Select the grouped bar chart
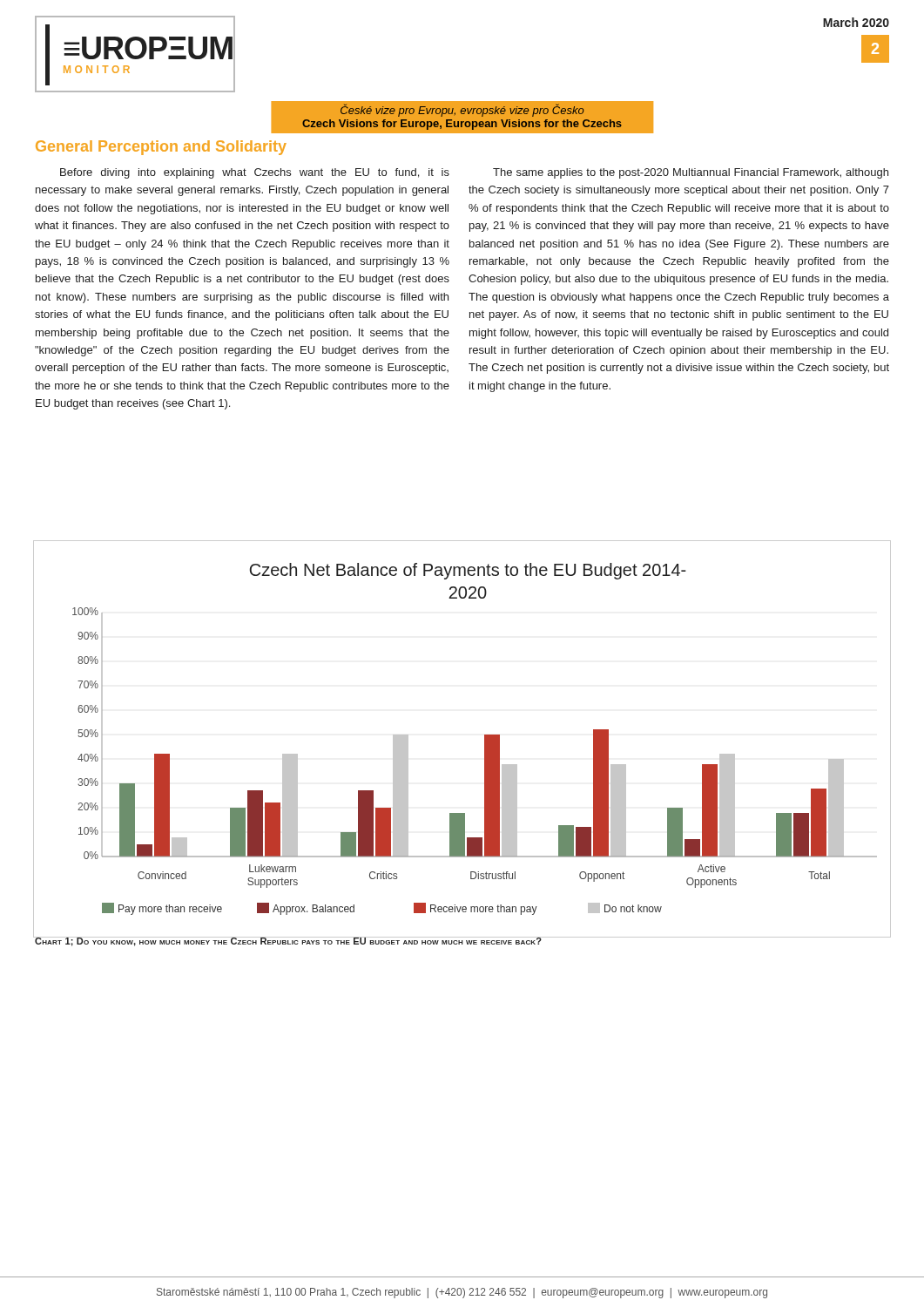924x1307 pixels. pyautogui.click(x=462, y=739)
